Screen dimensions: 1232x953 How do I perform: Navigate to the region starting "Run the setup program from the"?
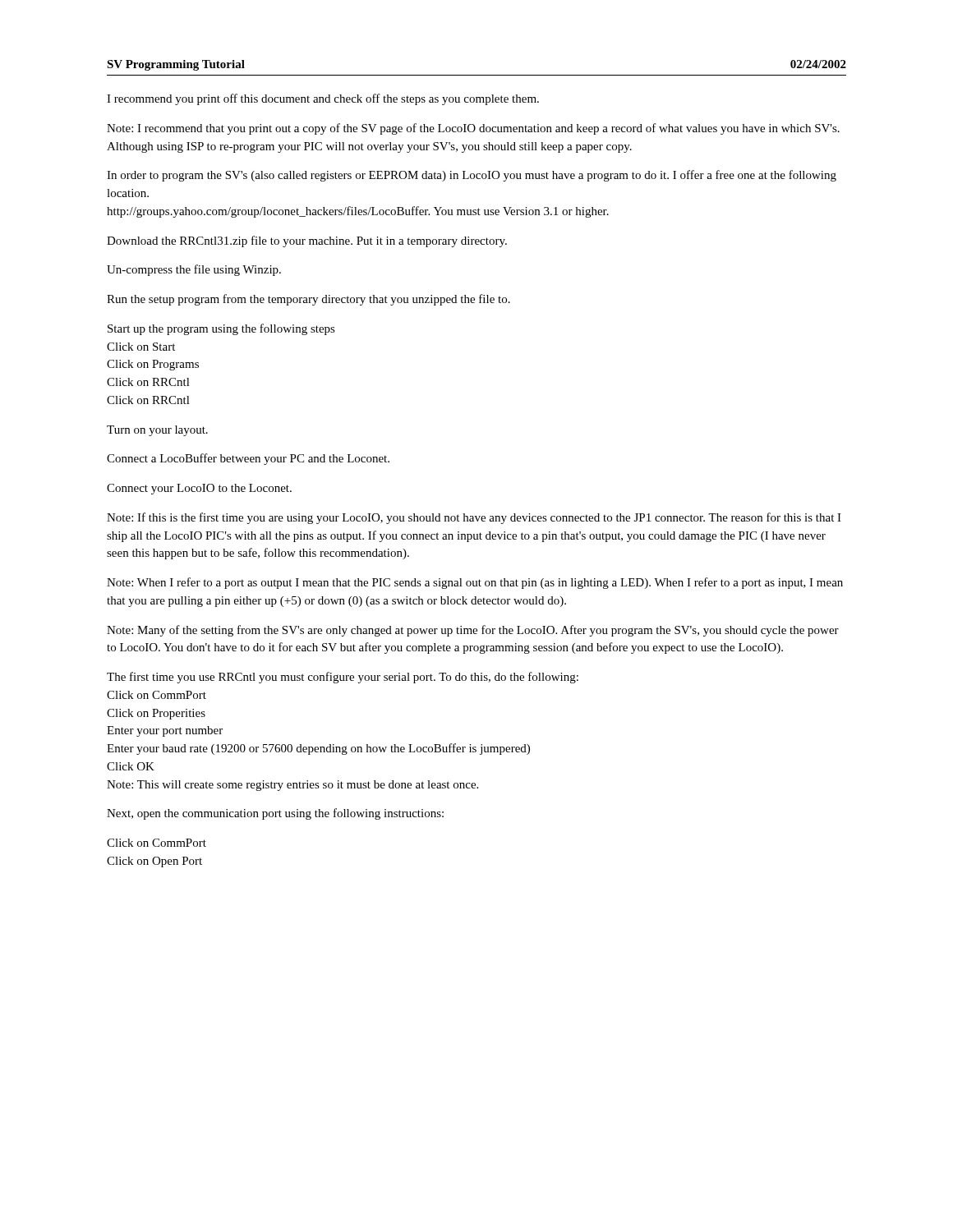pyautogui.click(x=309, y=299)
